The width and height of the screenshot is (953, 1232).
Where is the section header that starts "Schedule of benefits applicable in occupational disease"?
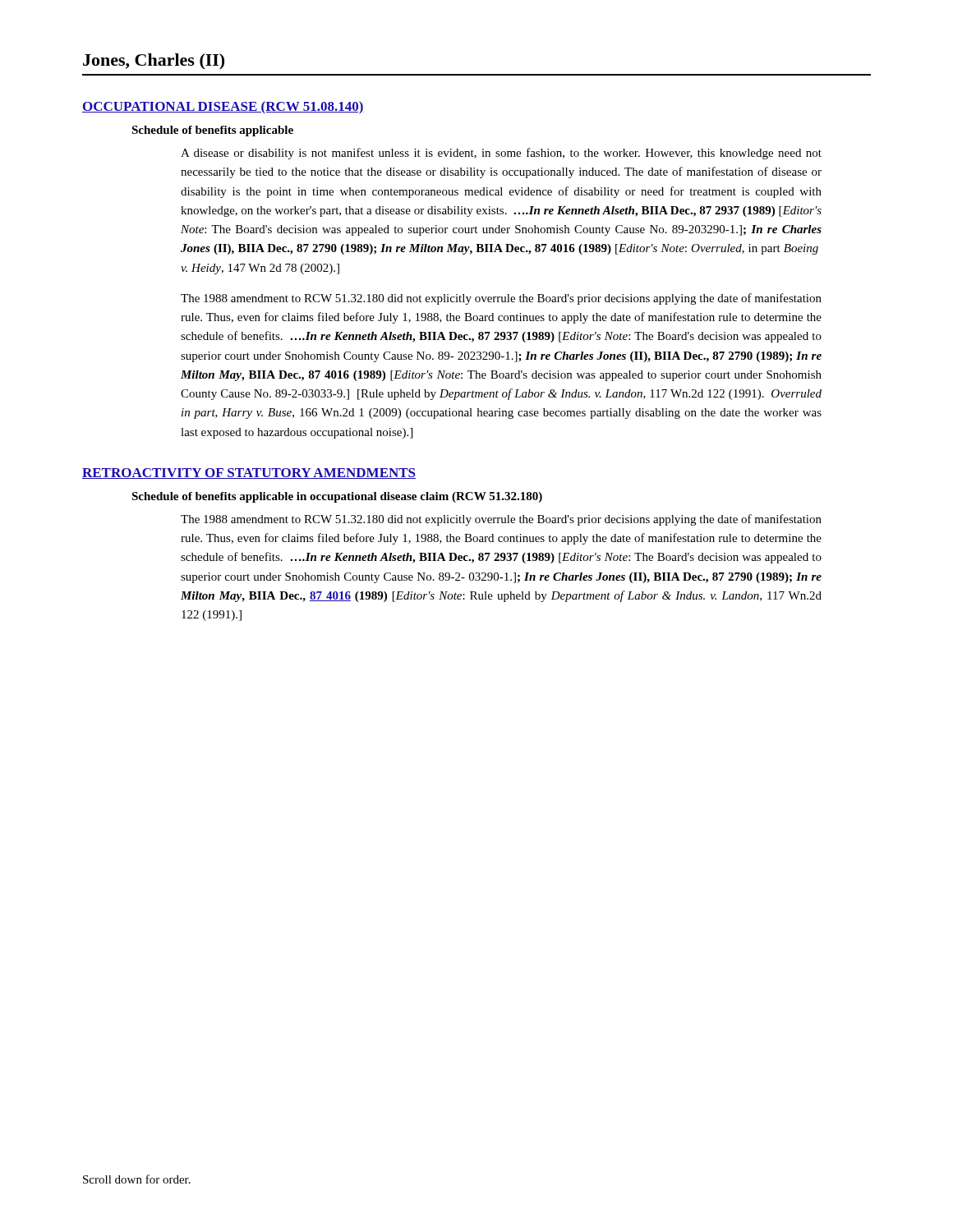pyautogui.click(x=337, y=496)
